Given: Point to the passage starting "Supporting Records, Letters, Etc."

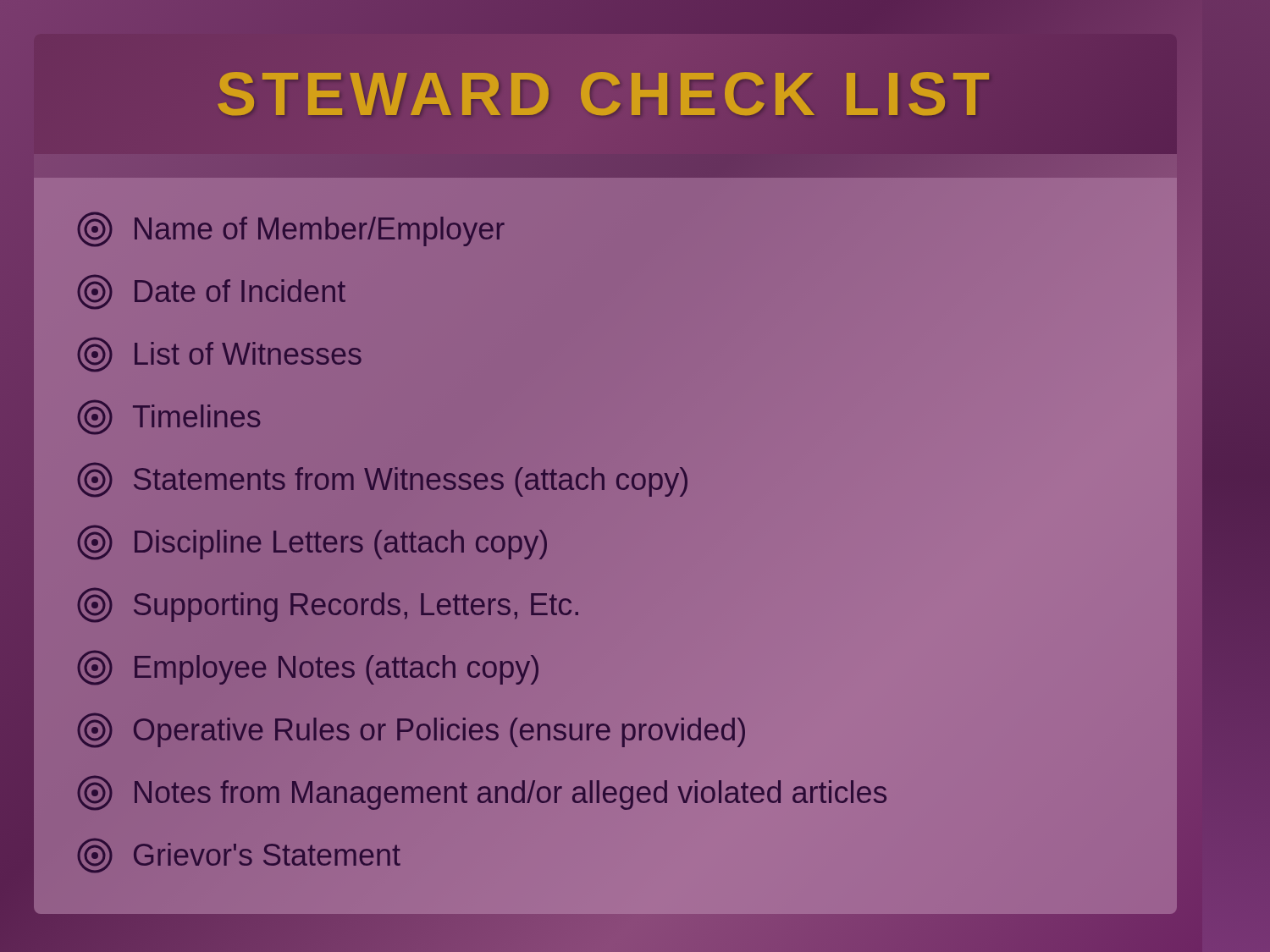Looking at the screenshot, I should (x=329, y=605).
